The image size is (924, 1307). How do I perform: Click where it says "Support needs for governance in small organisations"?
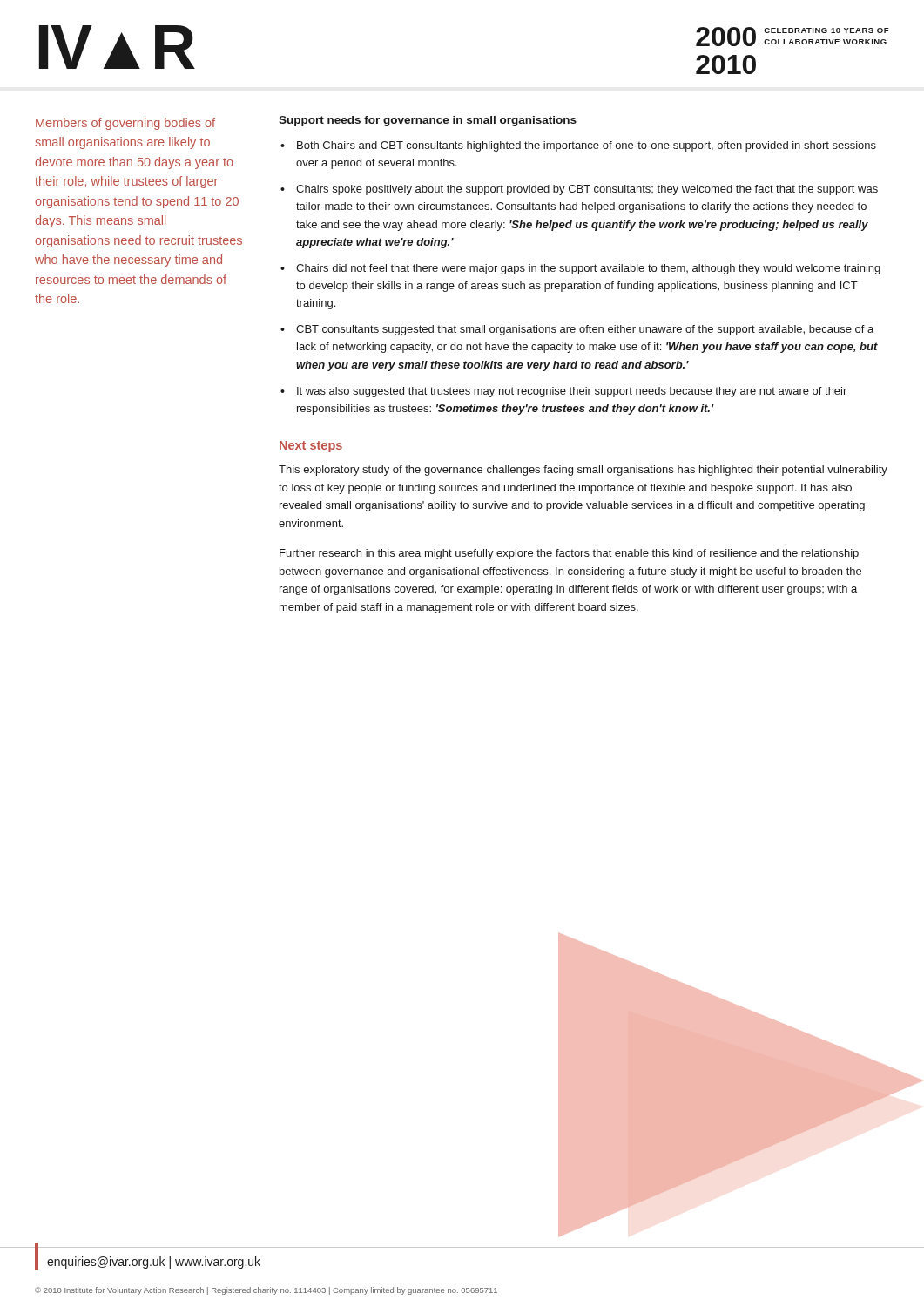tap(428, 120)
